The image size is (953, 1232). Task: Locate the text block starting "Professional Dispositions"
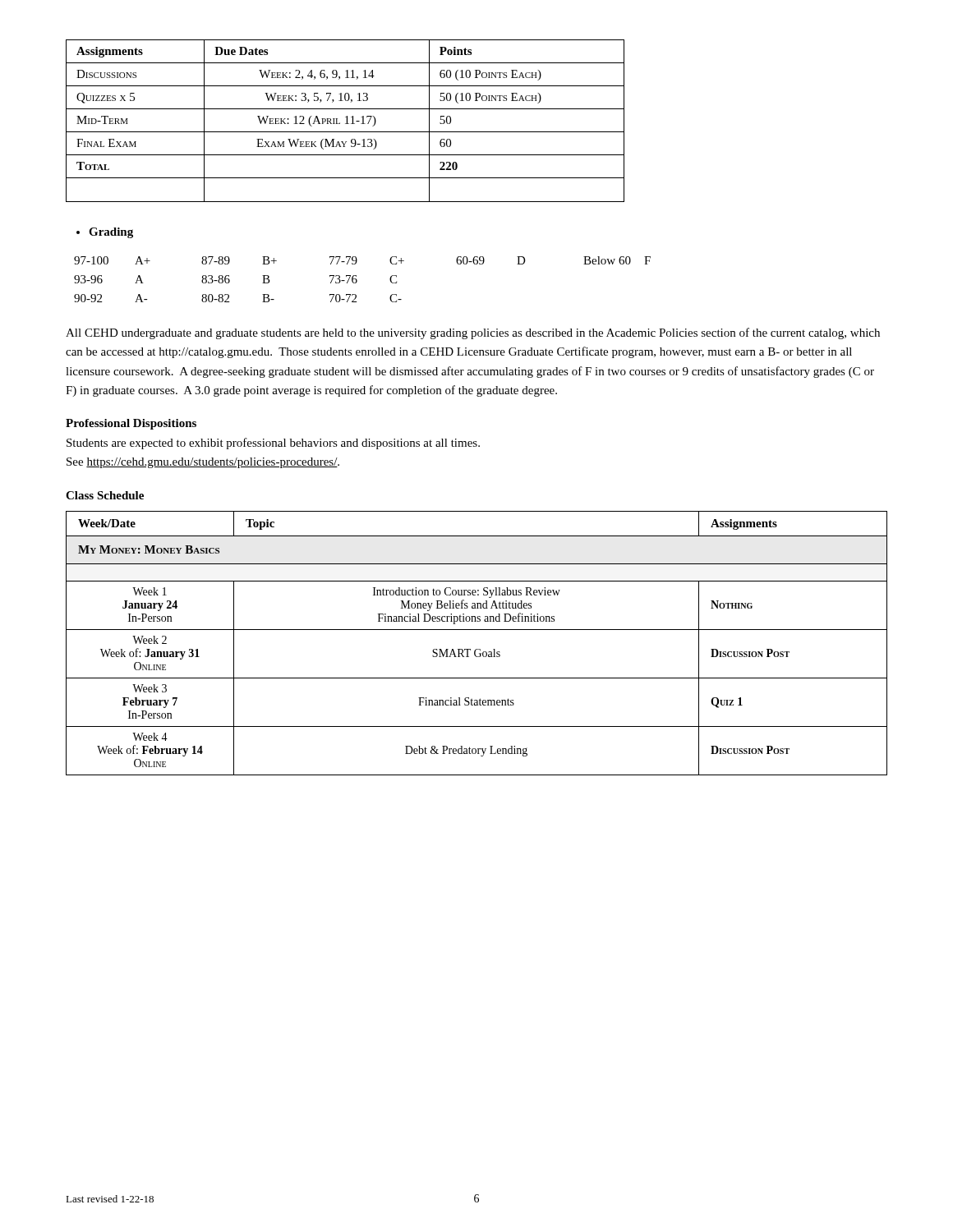131,423
